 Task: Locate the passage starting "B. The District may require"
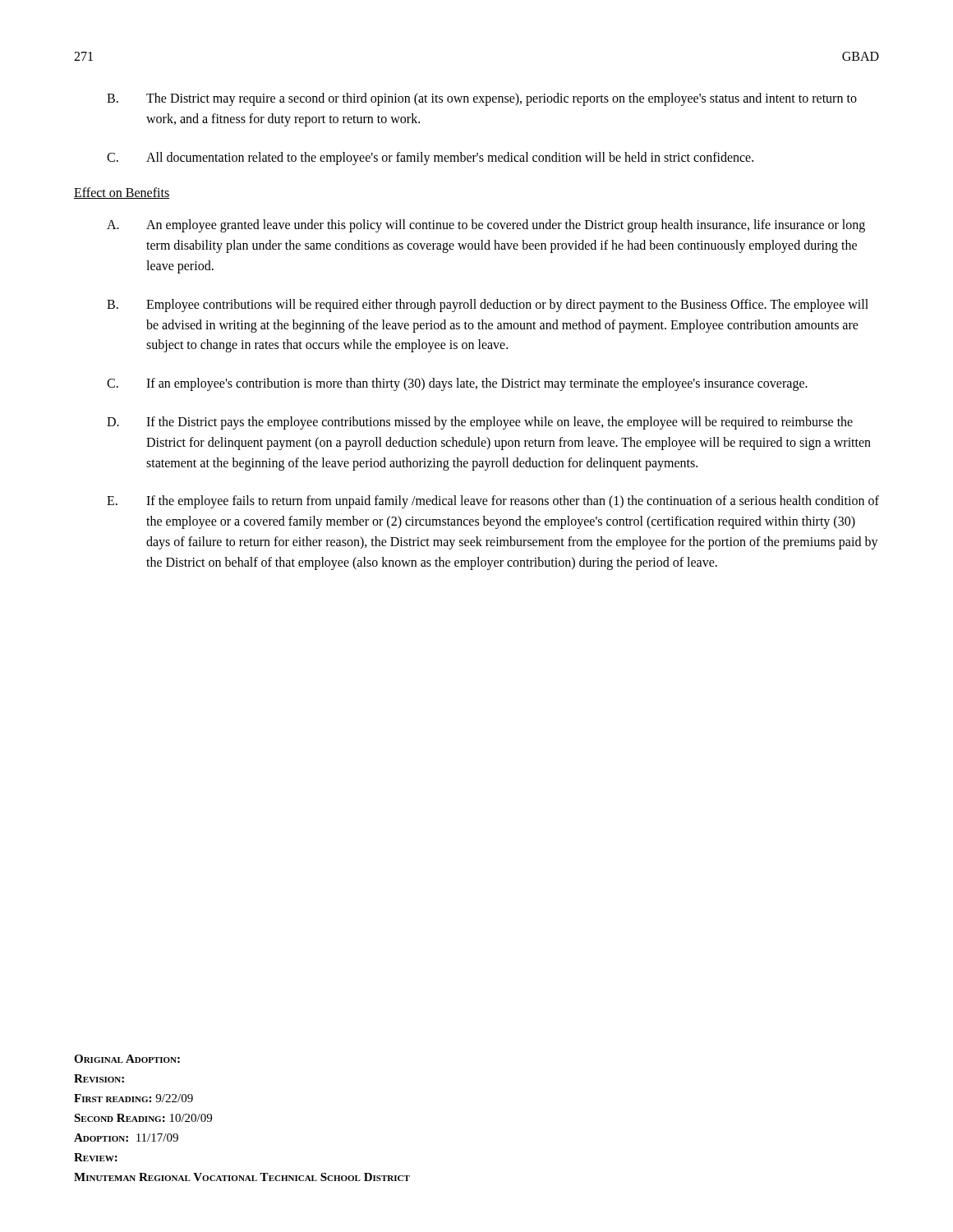tap(493, 109)
